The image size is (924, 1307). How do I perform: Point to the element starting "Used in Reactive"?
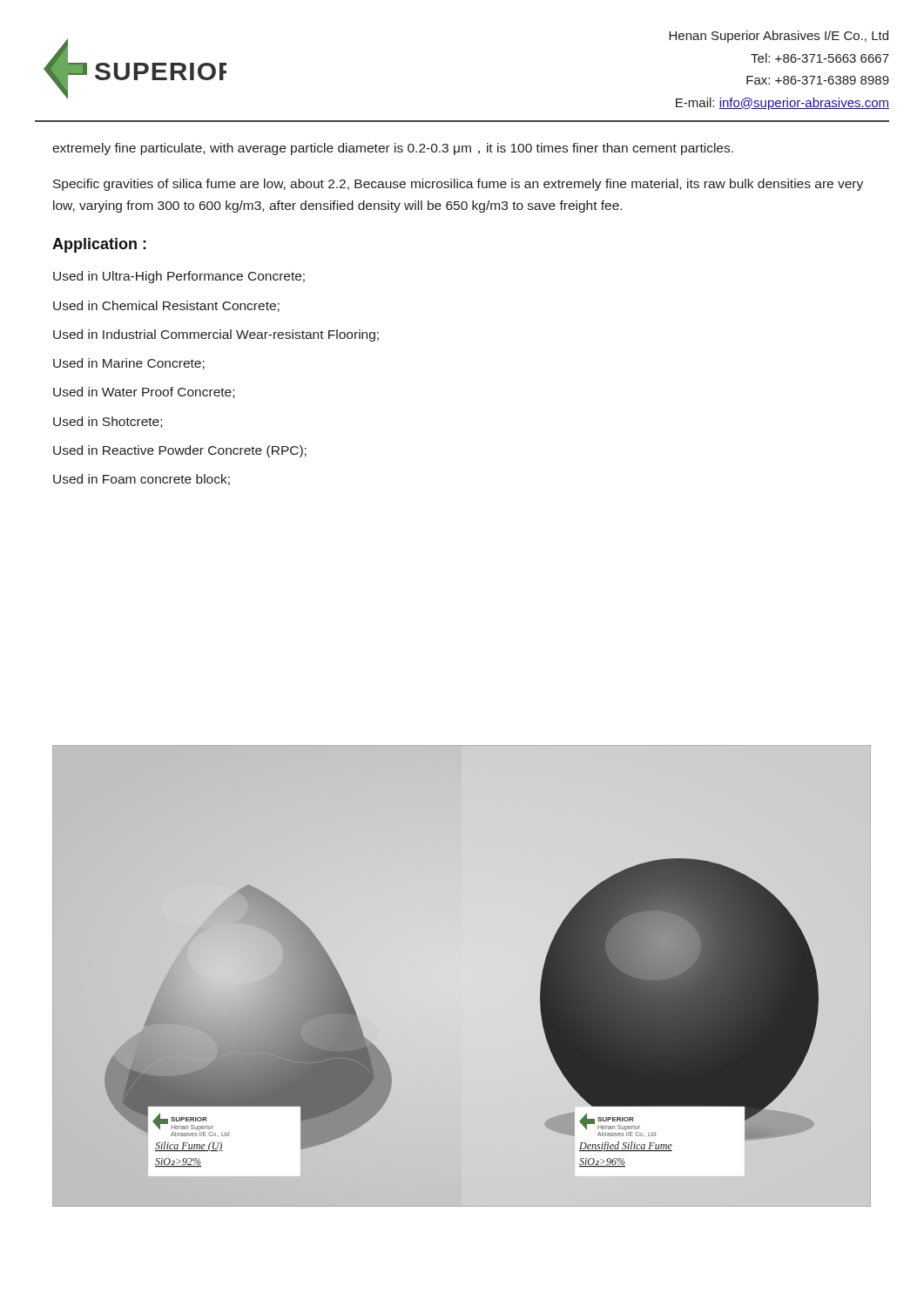[180, 450]
